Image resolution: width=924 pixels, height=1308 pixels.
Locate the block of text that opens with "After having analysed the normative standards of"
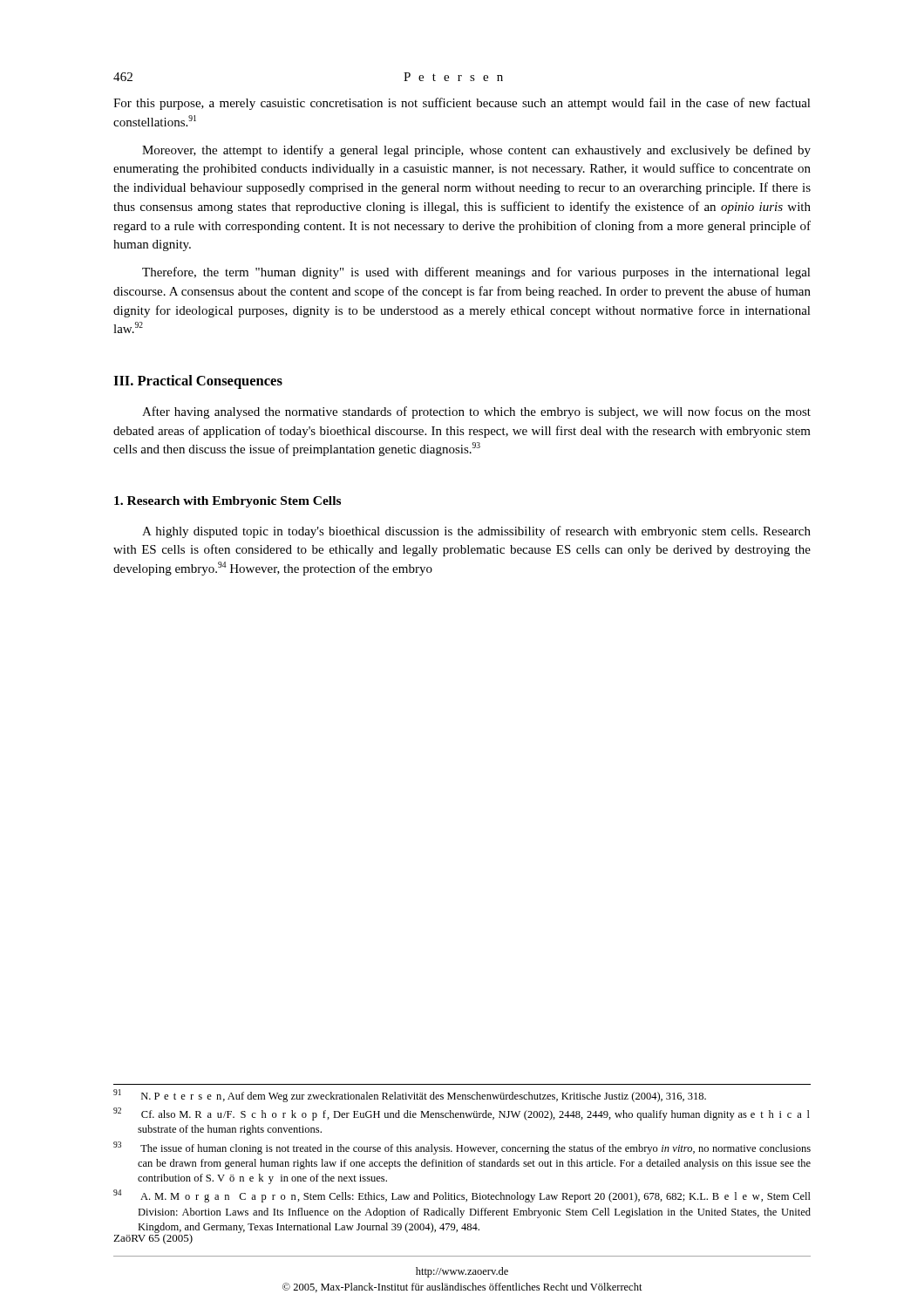coord(462,431)
